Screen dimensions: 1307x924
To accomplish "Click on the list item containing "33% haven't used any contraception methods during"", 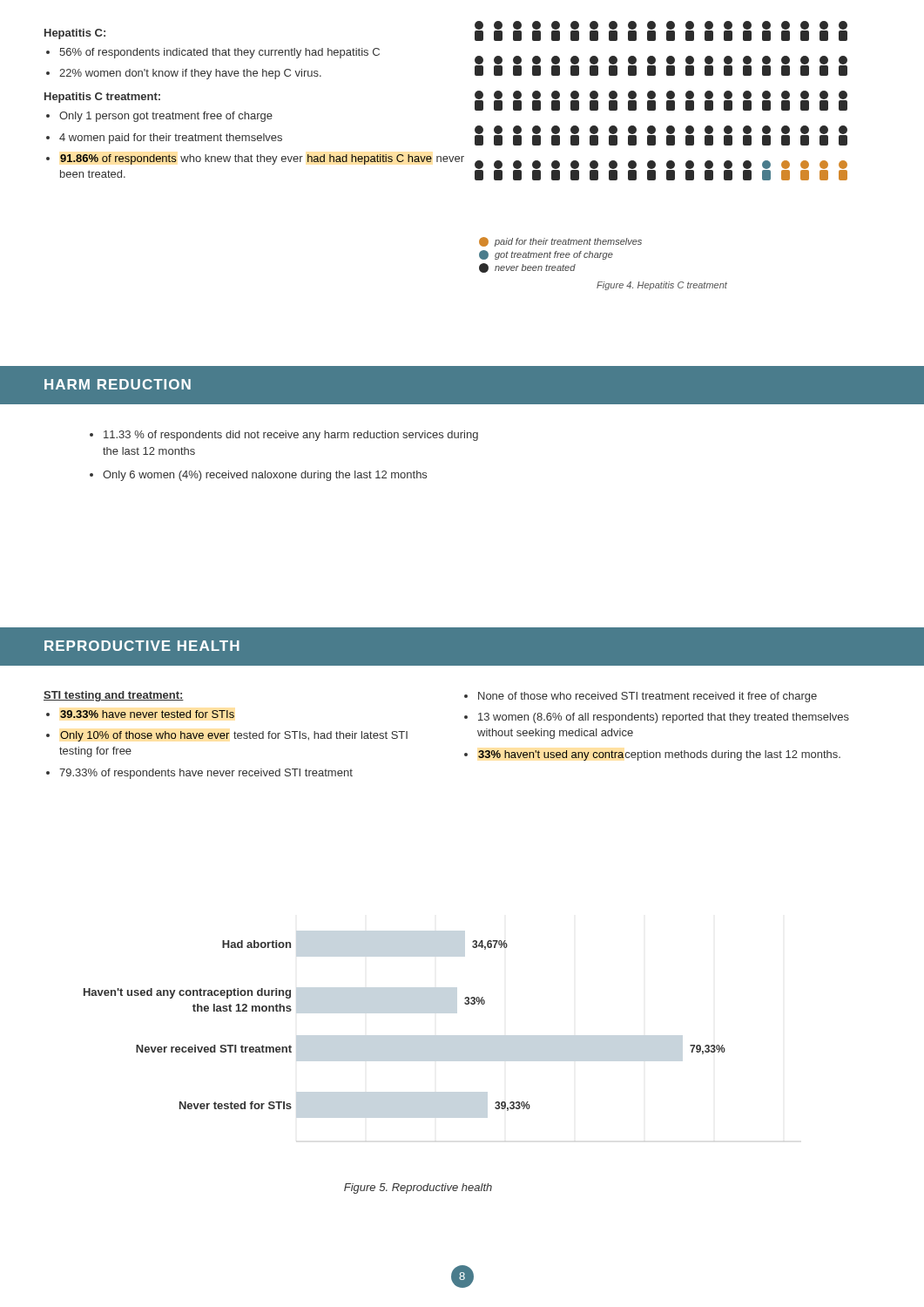I will pos(659,754).
